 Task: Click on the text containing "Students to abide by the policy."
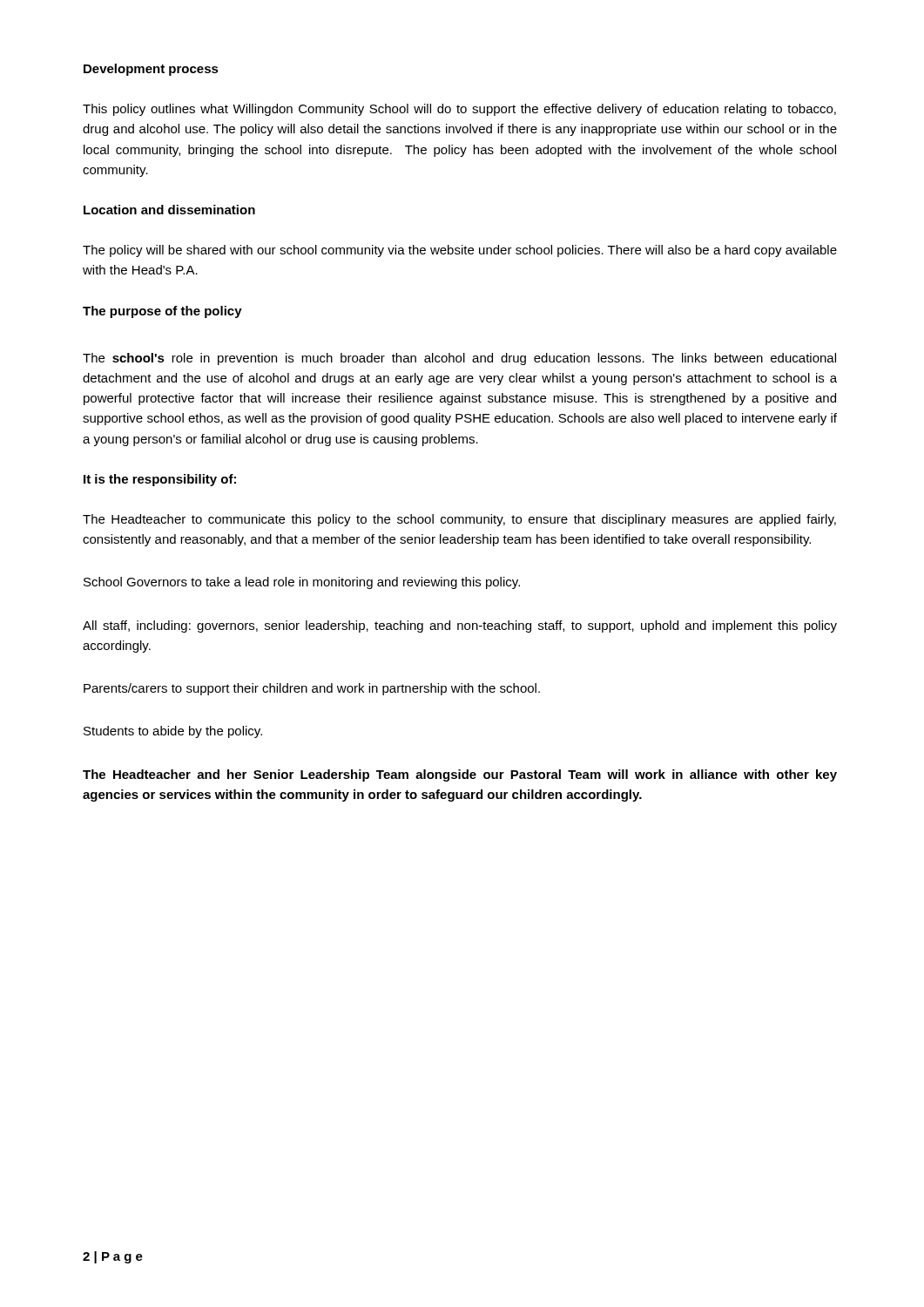tap(173, 731)
